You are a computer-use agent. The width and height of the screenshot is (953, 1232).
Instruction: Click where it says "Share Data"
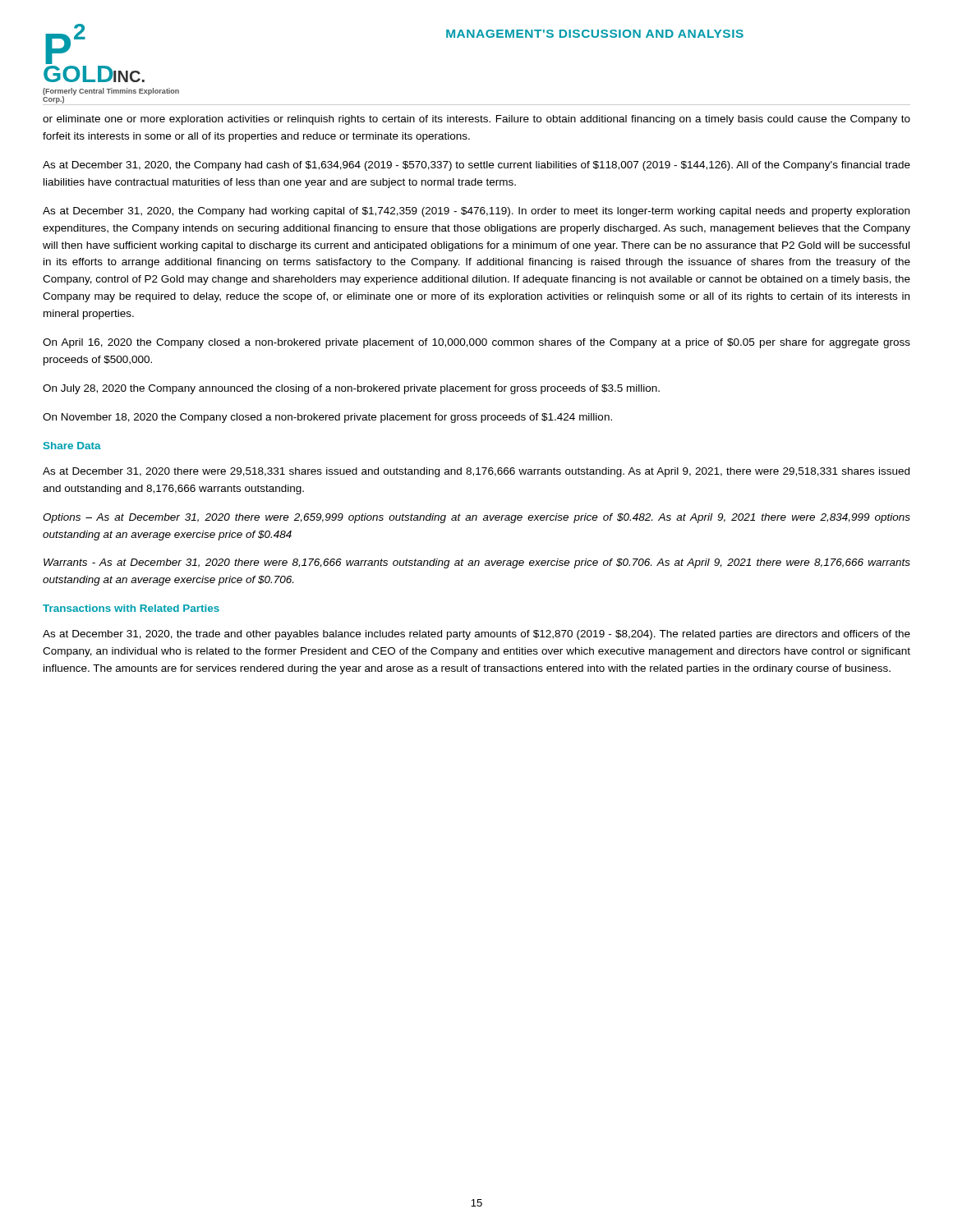(72, 445)
